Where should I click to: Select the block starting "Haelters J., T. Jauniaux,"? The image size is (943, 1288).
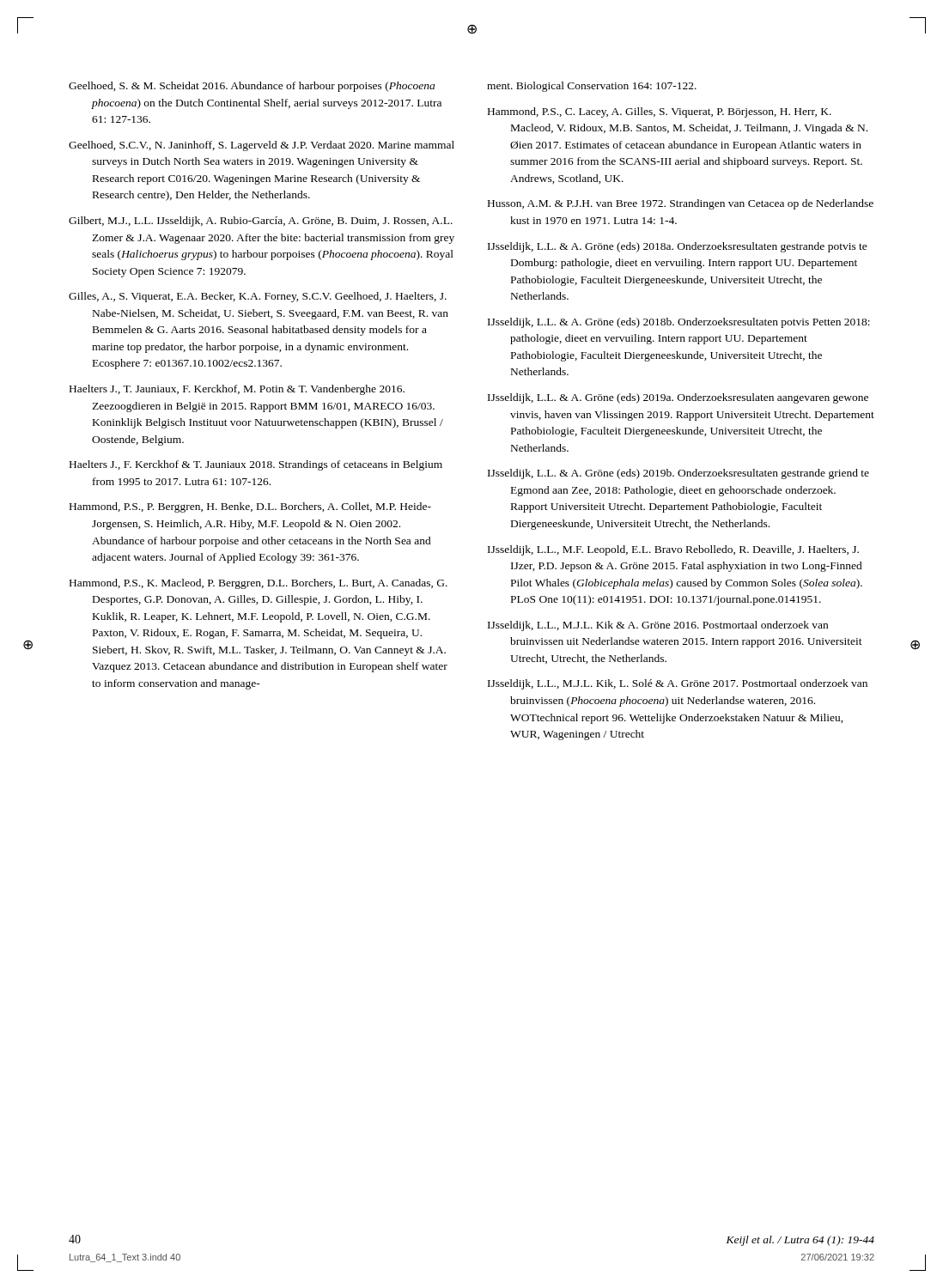pos(256,414)
